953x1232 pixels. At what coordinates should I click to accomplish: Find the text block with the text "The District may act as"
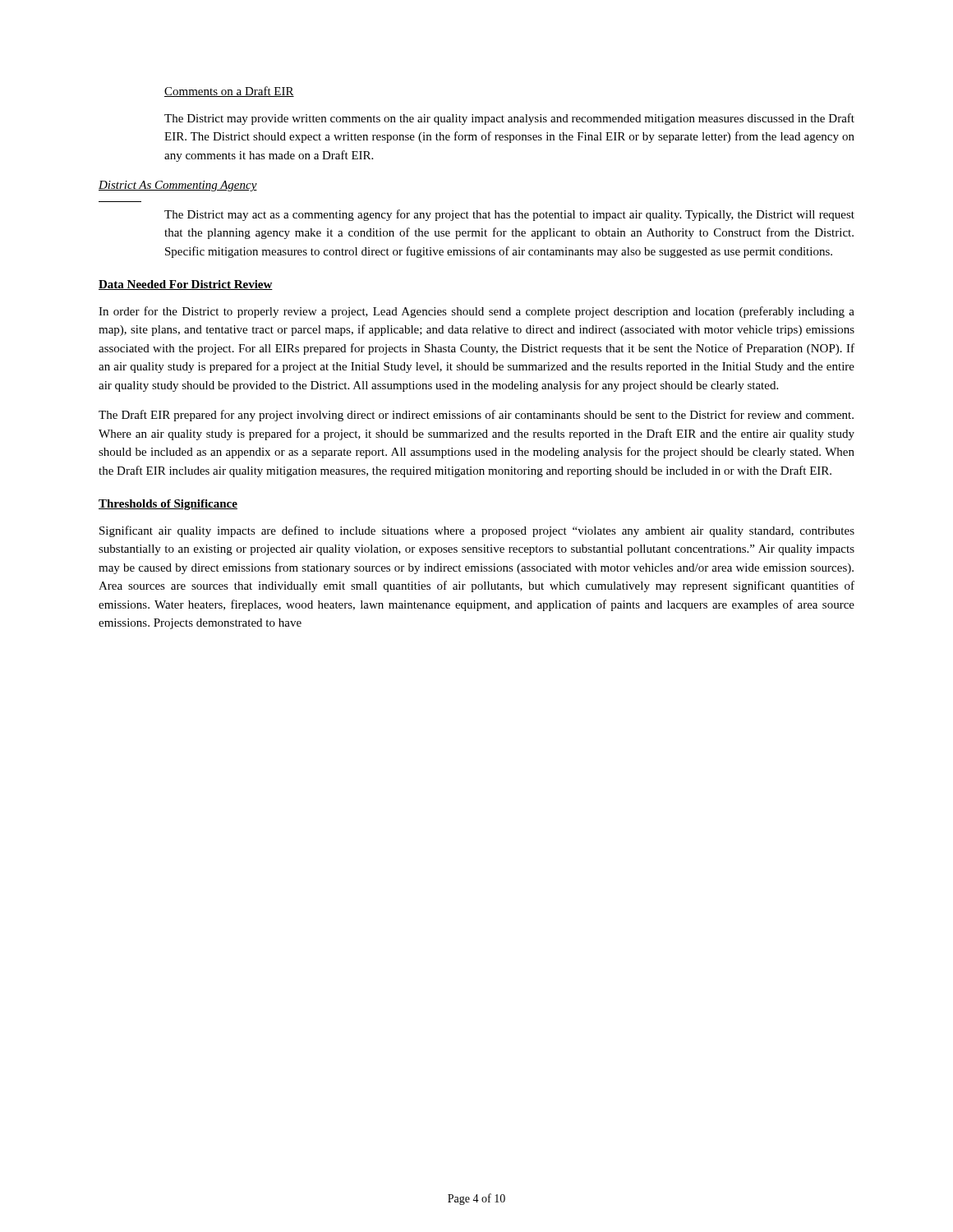click(x=509, y=233)
